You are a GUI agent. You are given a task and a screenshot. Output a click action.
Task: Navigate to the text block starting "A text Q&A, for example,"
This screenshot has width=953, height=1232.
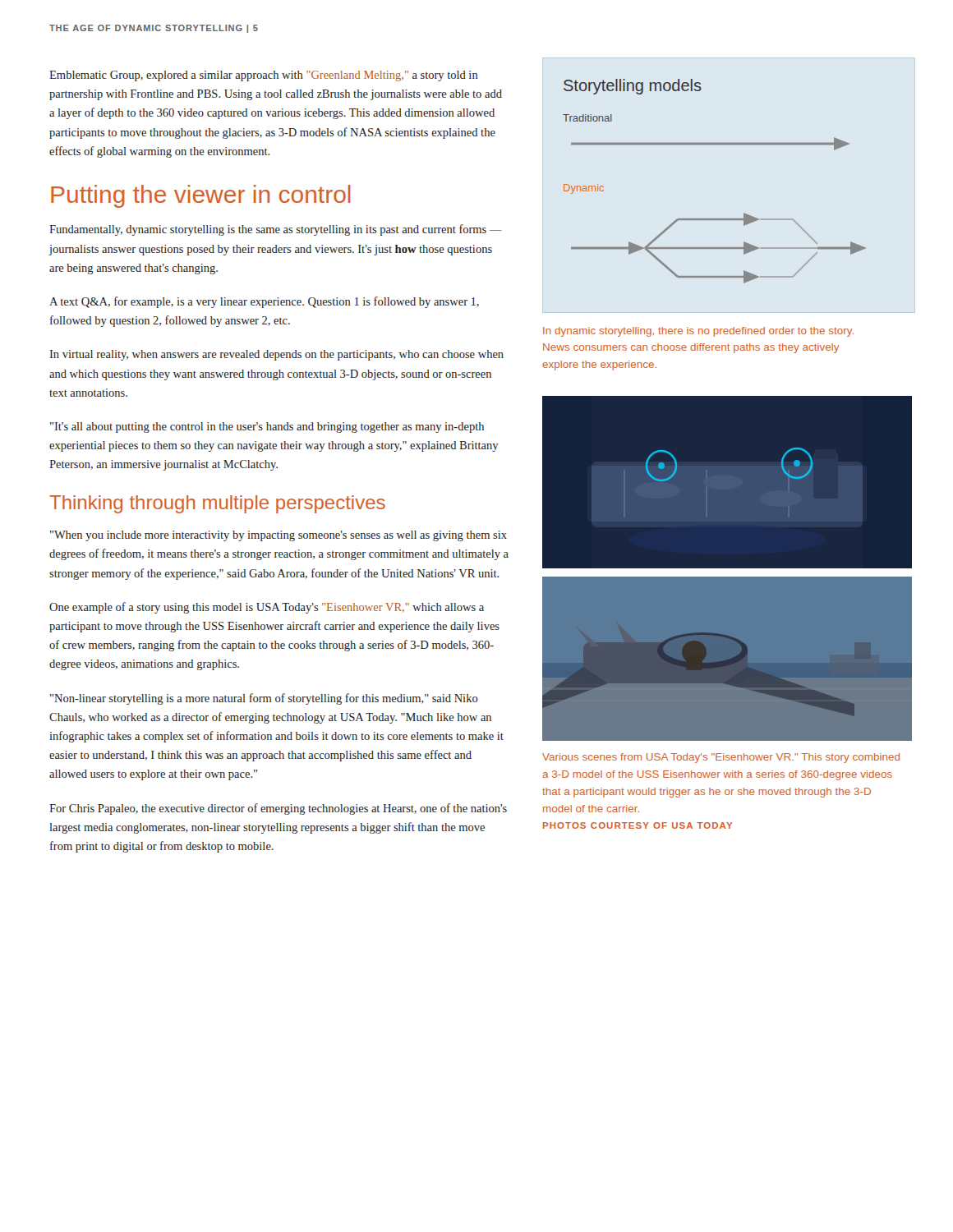[264, 311]
